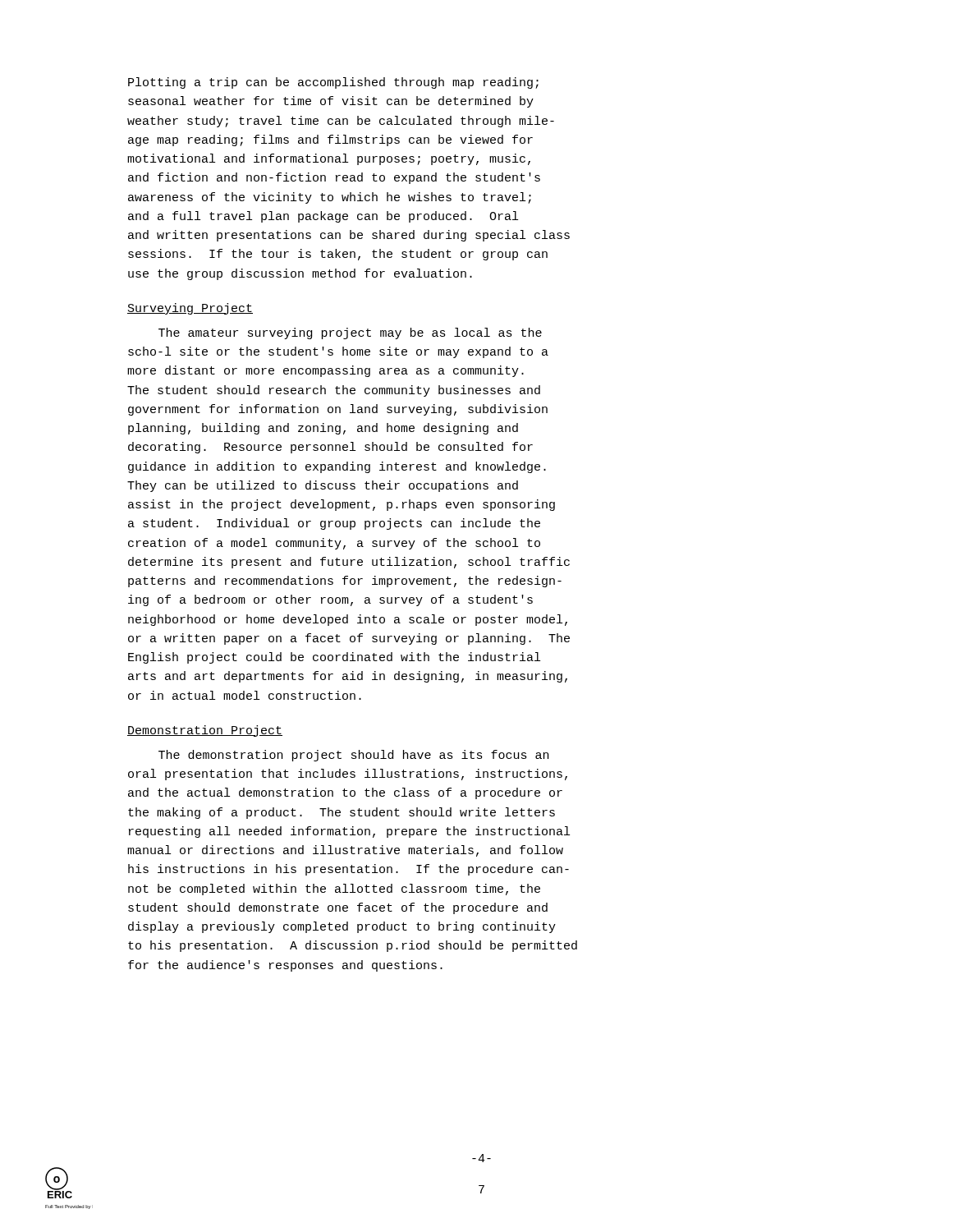Point to the region starting "Demonstration Project"

point(205,731)
